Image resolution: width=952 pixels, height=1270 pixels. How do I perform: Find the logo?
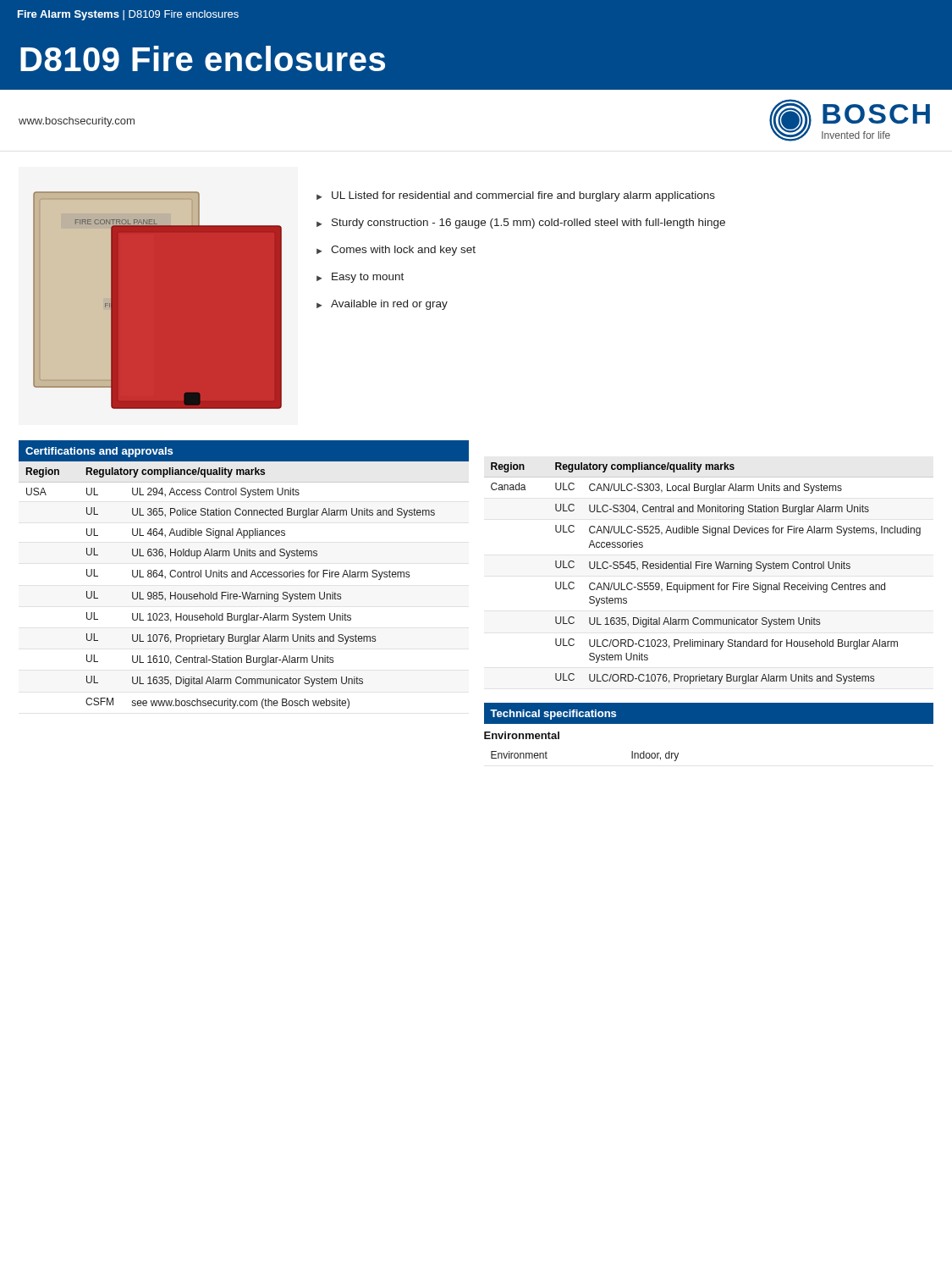tap(851, 120)
